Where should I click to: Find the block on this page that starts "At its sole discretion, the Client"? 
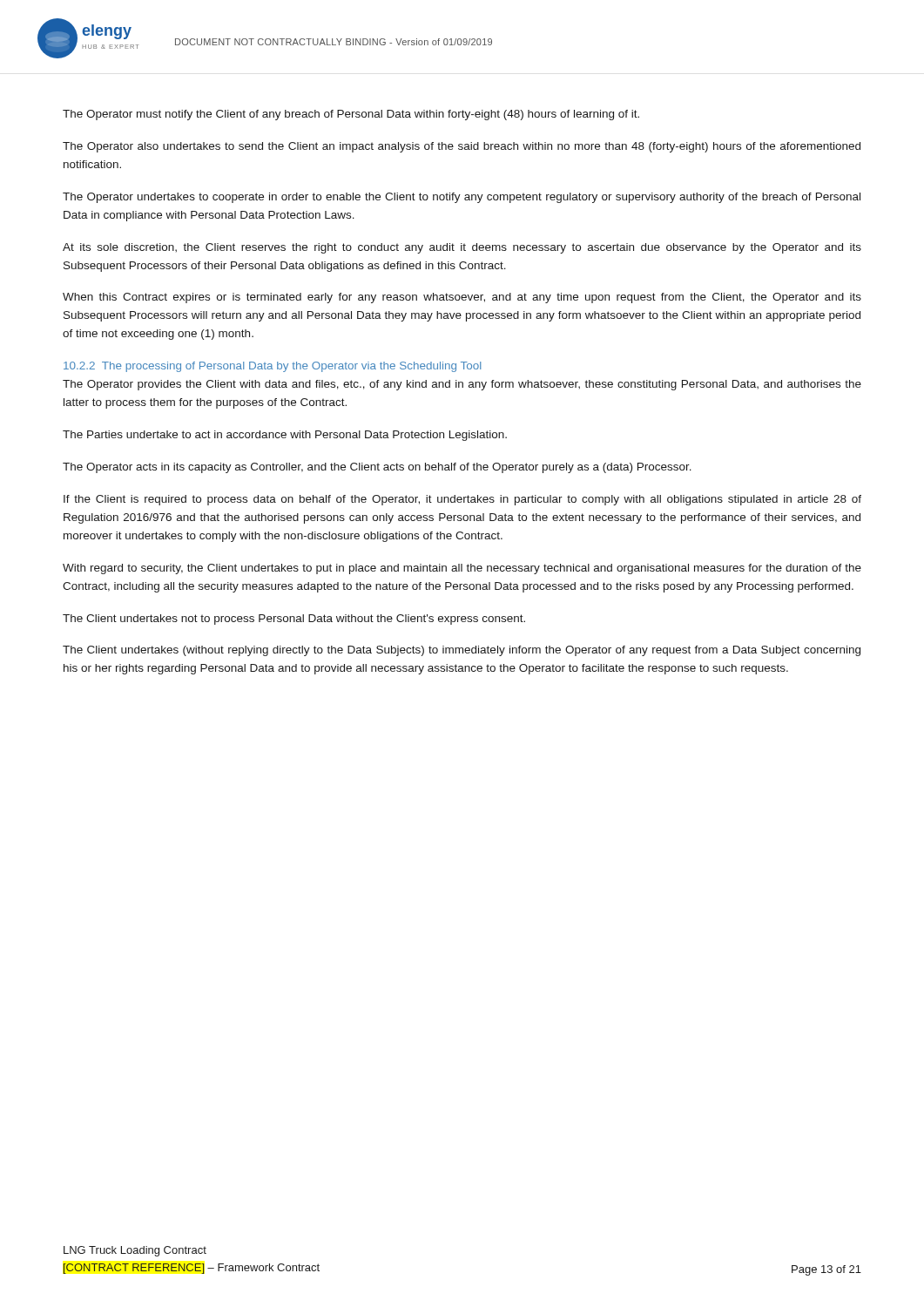tap(462, 256)
